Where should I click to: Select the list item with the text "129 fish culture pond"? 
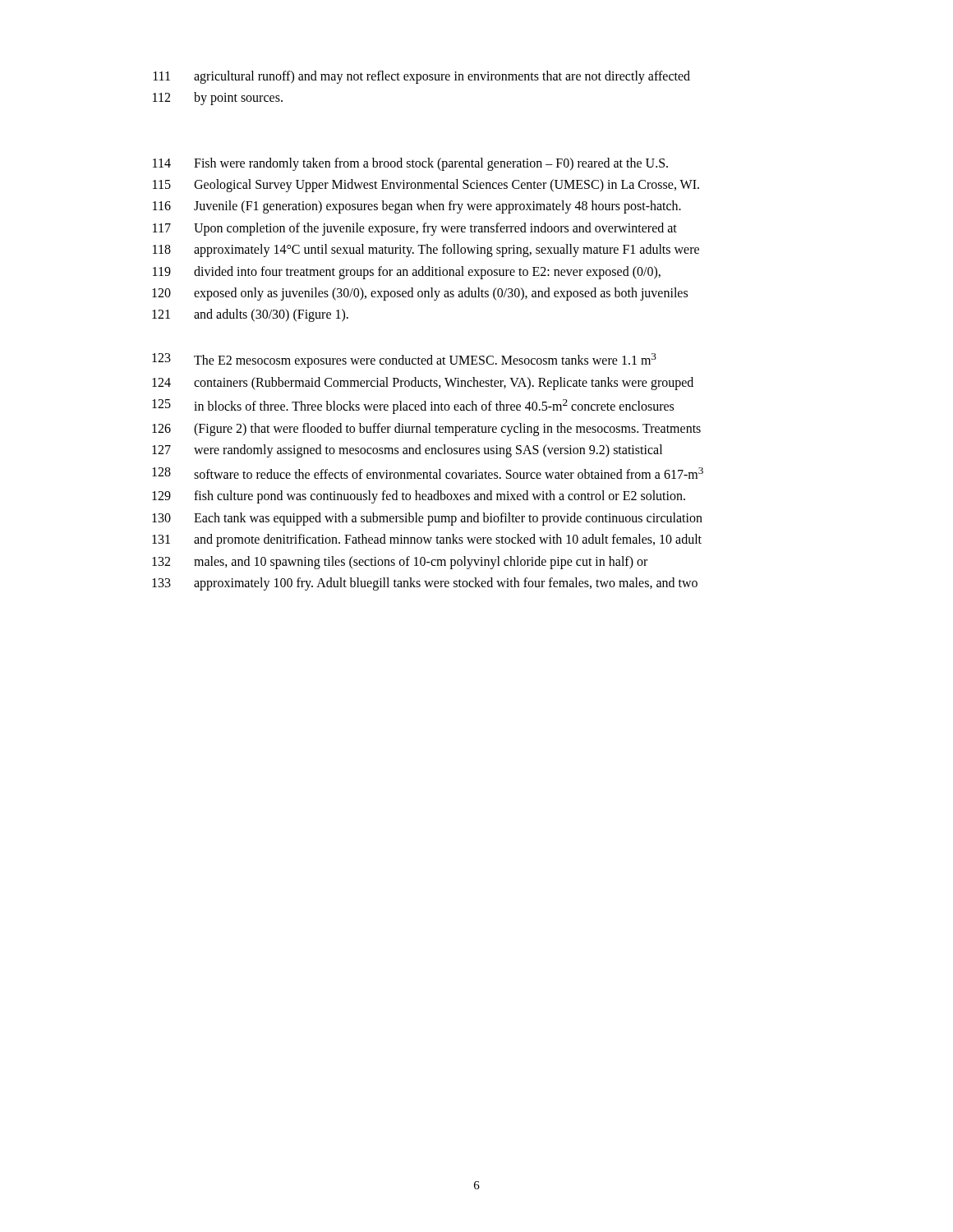pos(476,497)
